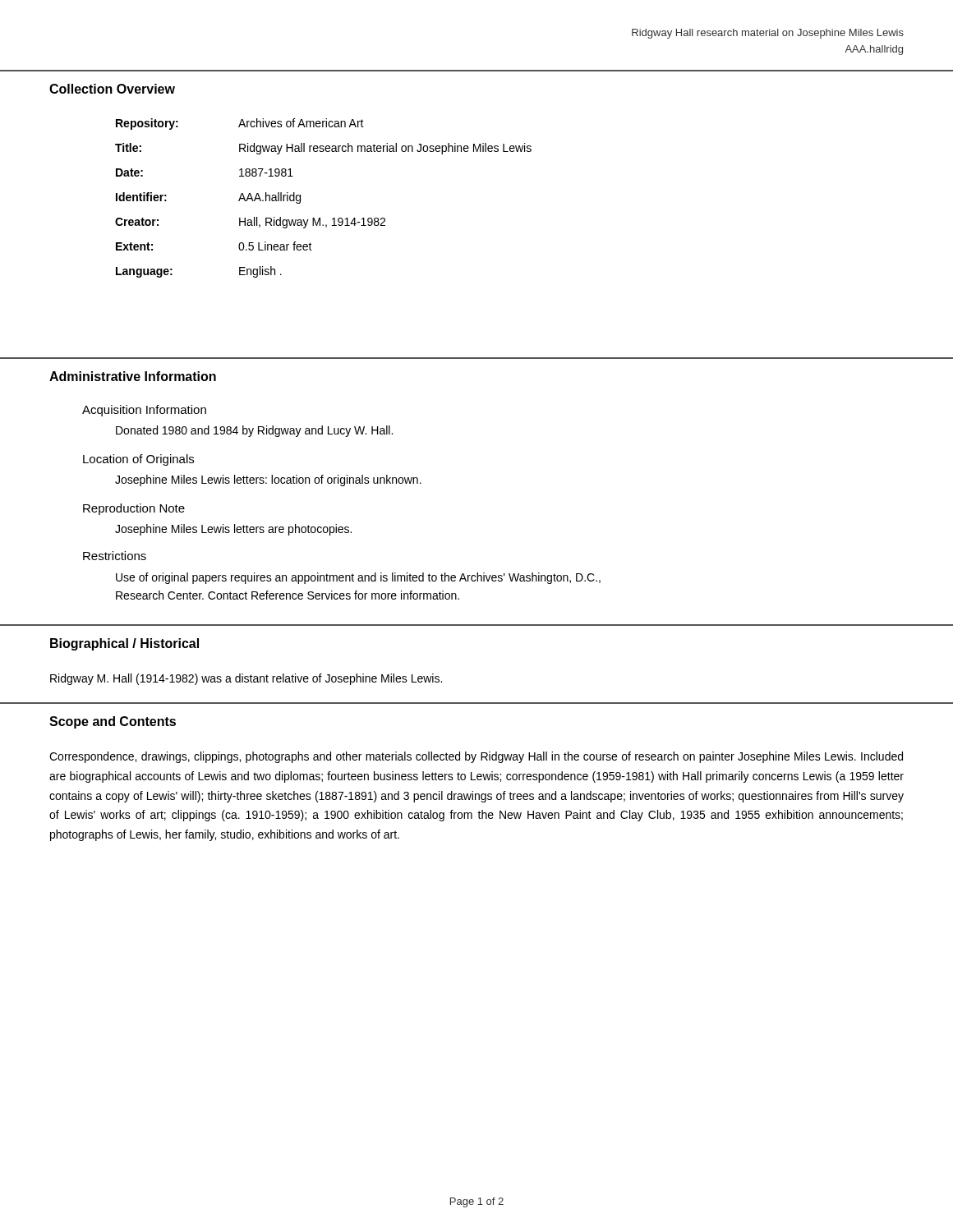Locate the passage starting "Use of original papers requires an appointment"

point(358,587)
